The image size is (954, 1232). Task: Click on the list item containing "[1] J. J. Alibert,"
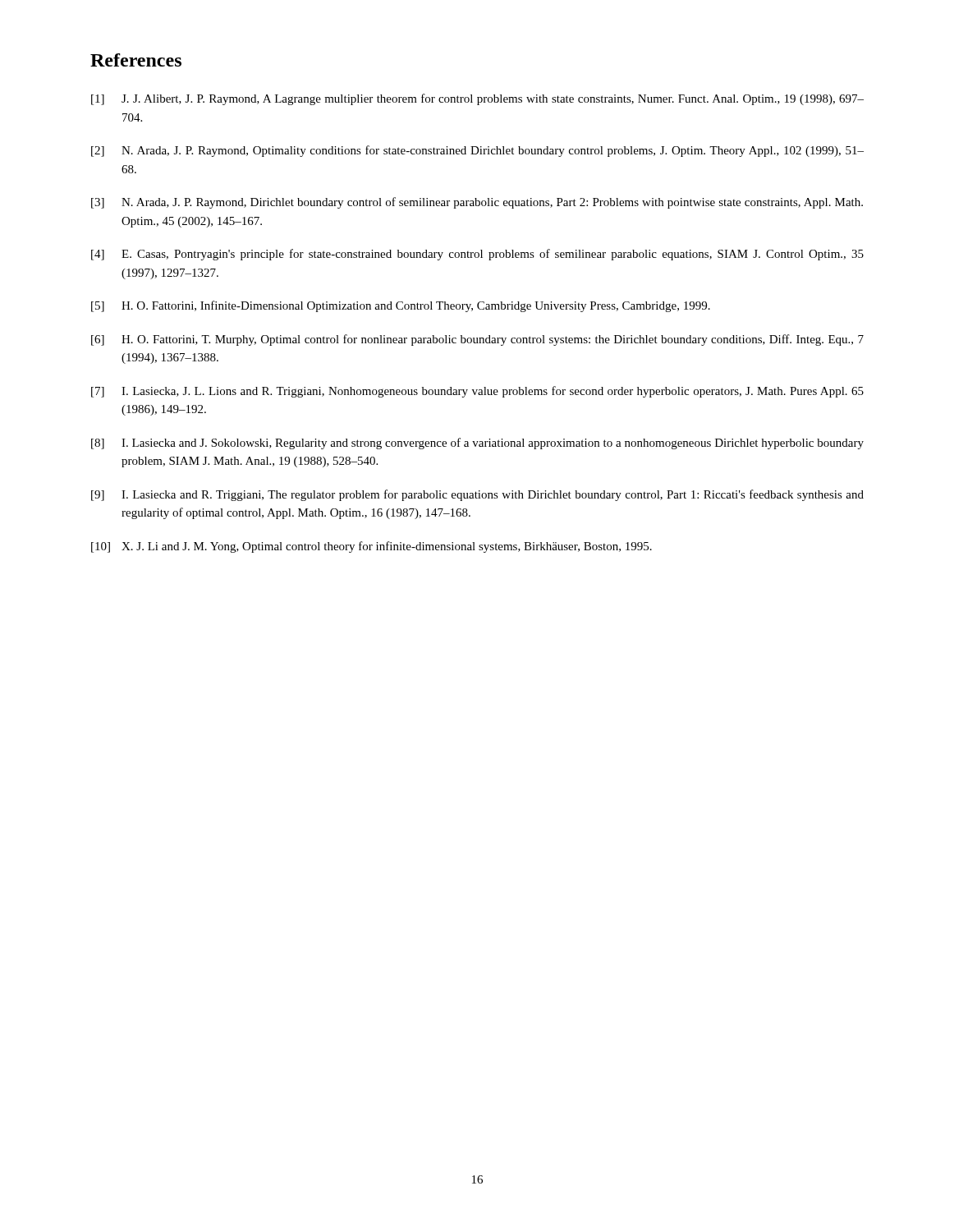[477, 108]
